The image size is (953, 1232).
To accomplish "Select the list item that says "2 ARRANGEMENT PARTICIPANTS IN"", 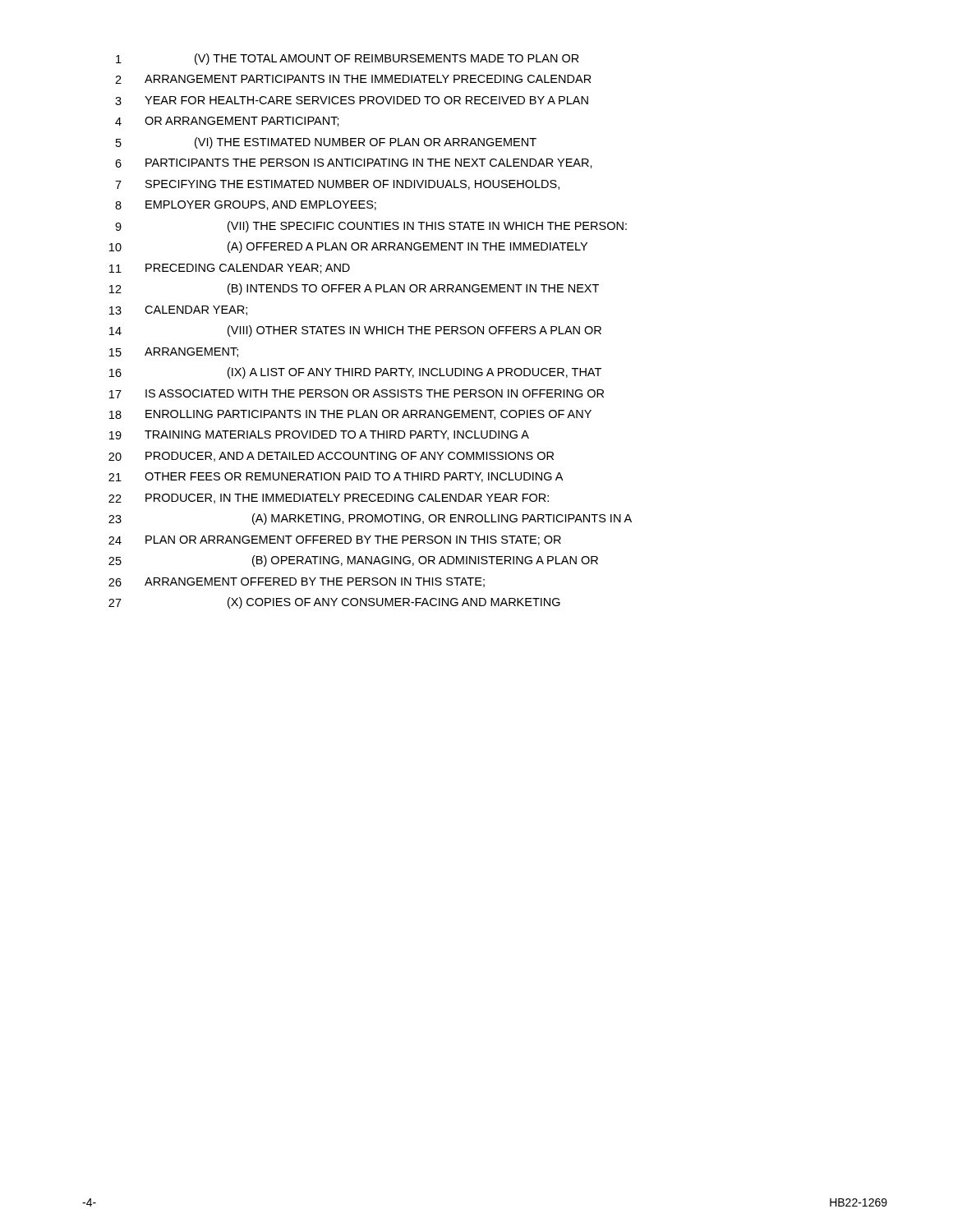I will pyautogui.click(x=485, y=80).
